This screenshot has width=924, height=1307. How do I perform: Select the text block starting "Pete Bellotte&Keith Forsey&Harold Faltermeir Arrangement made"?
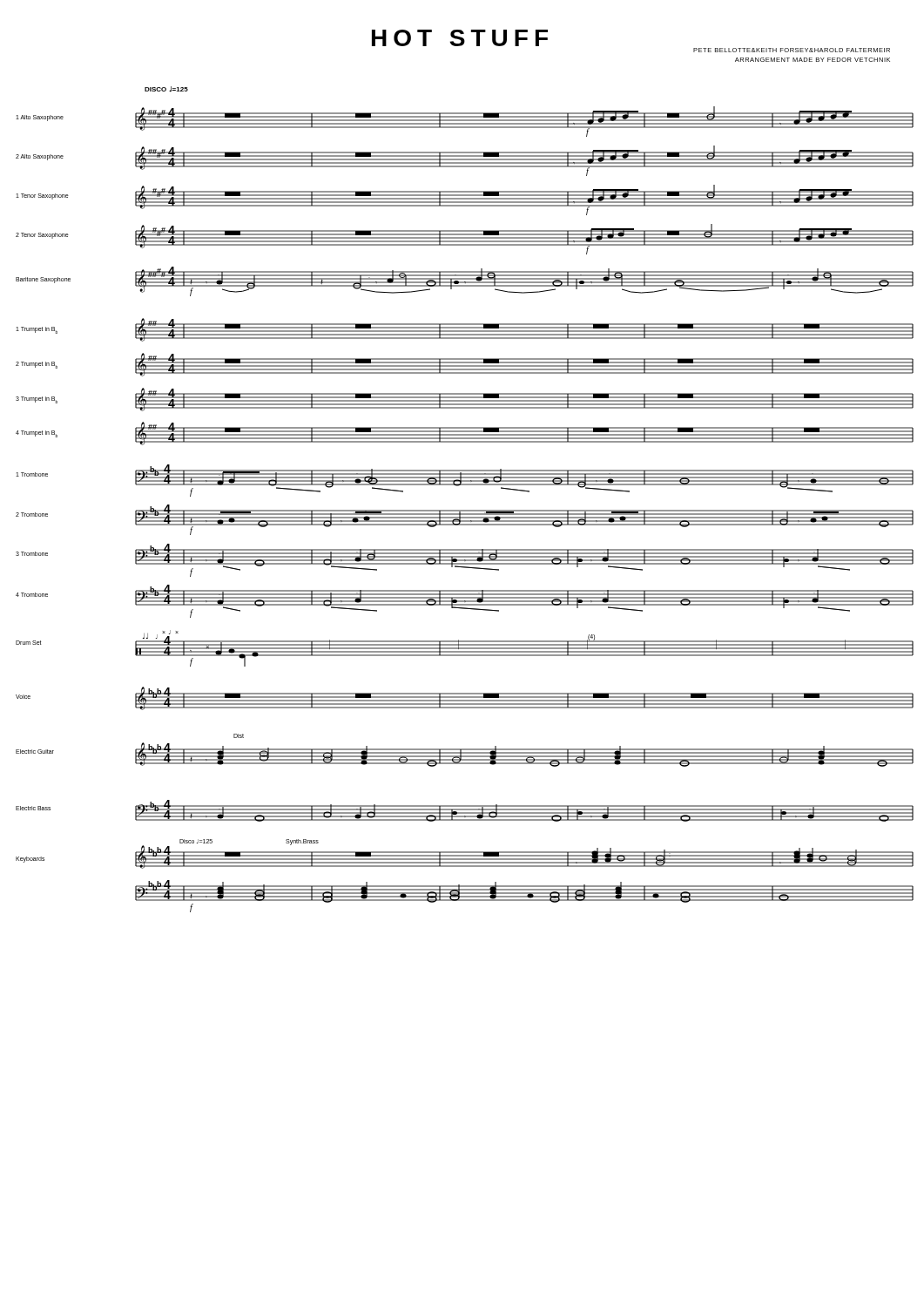(x=792, y=55)
